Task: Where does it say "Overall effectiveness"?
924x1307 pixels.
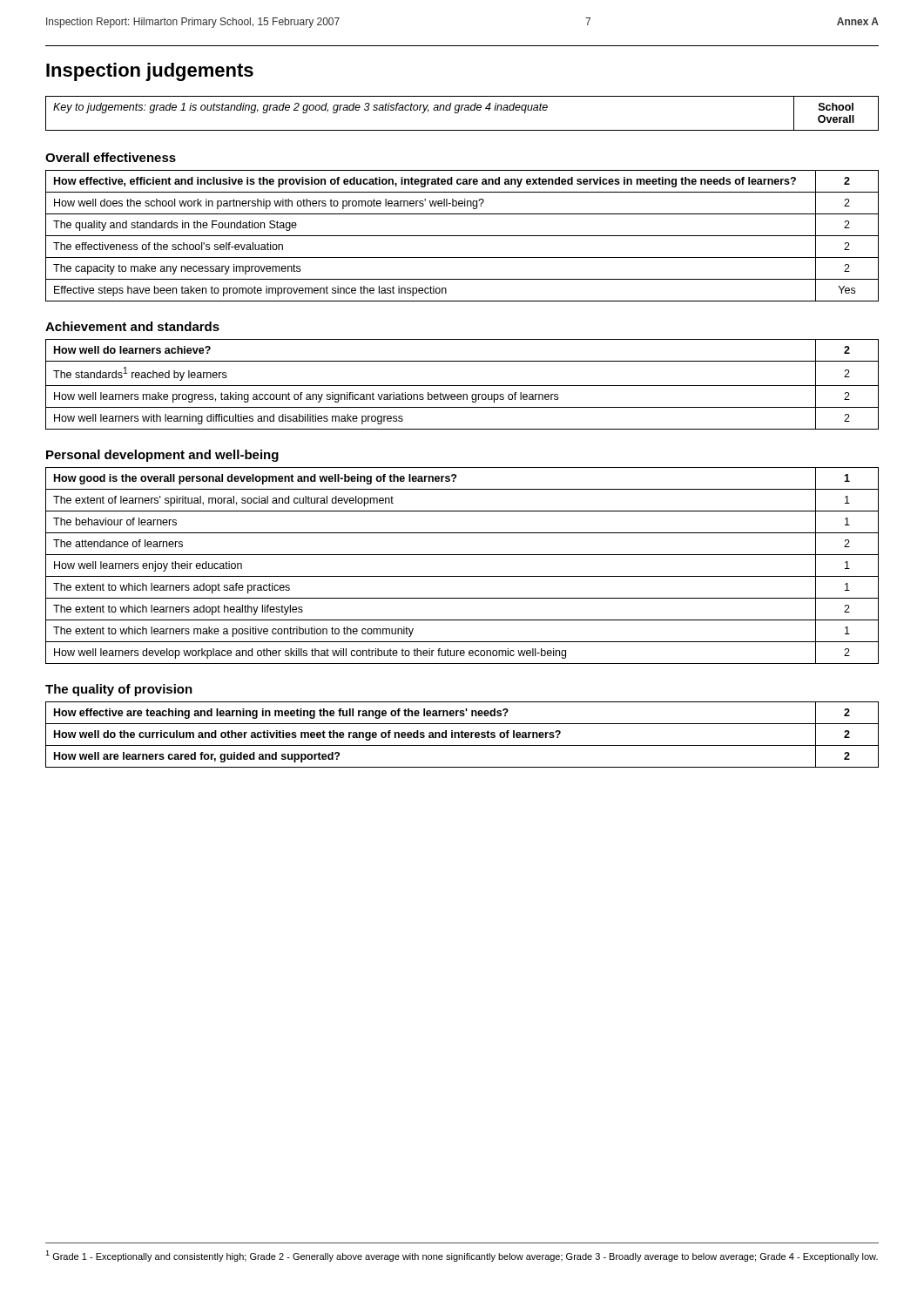Action: [x=111, y=157]
